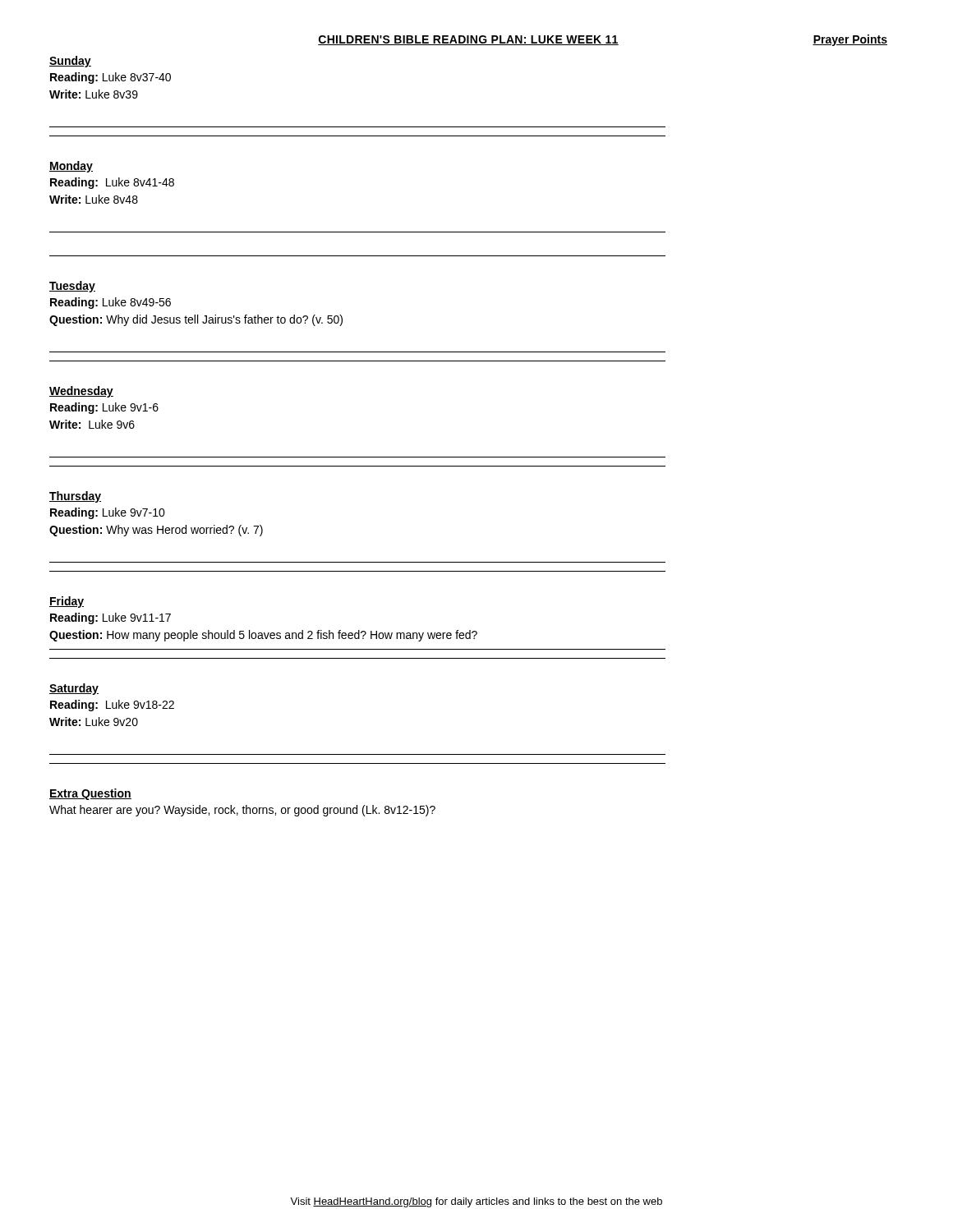The width and height of the screenshot is (953, 1232).
Task: Point to the block beginning "Reading: Luke 9v7-10 Question: Why was Herod worried?"
Action: point(156,521)
